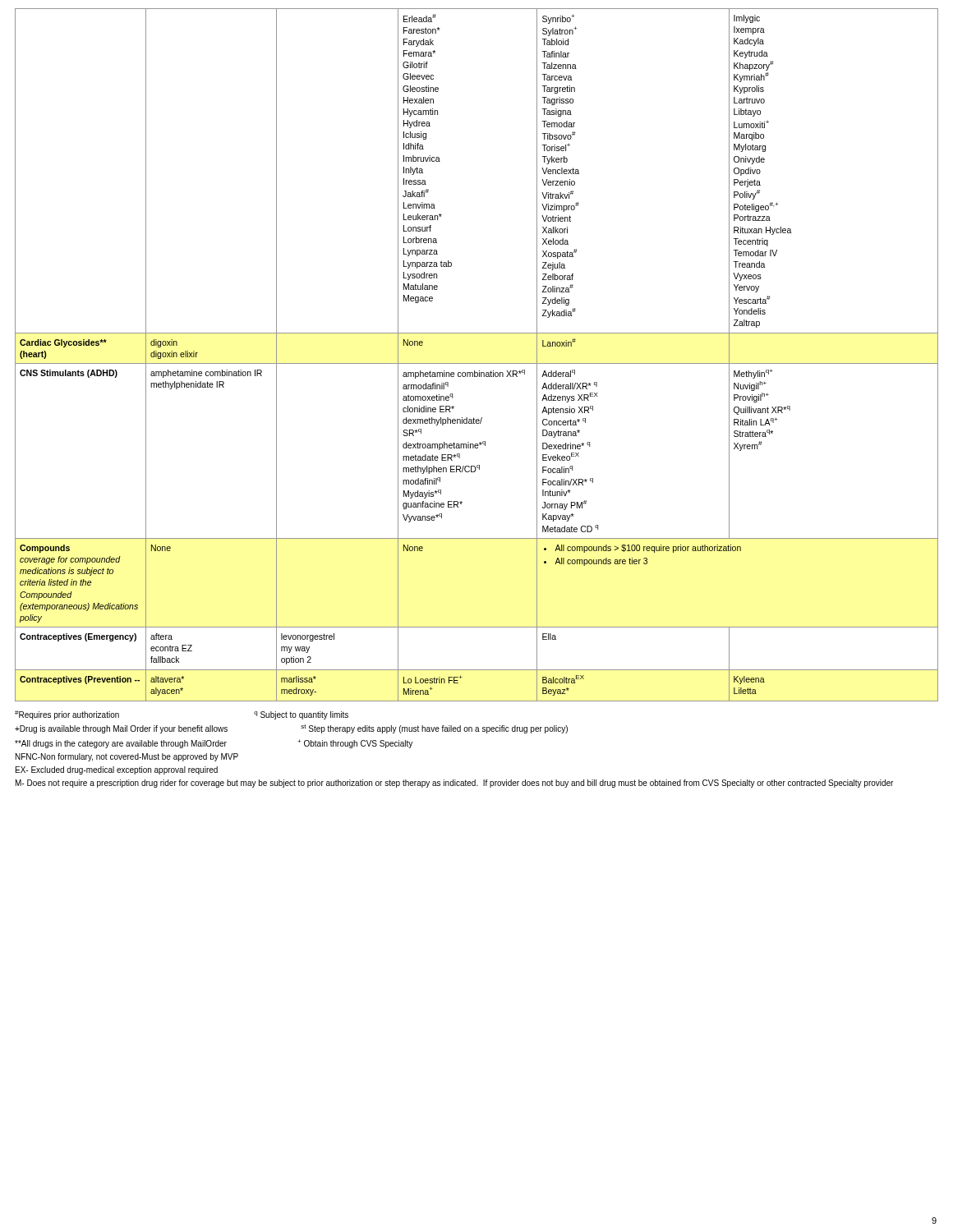Find the table that mentions "Balcoltra EX Beyaz*"
This screenshot has height=1232, width=953.
click(x=476, y=355)
